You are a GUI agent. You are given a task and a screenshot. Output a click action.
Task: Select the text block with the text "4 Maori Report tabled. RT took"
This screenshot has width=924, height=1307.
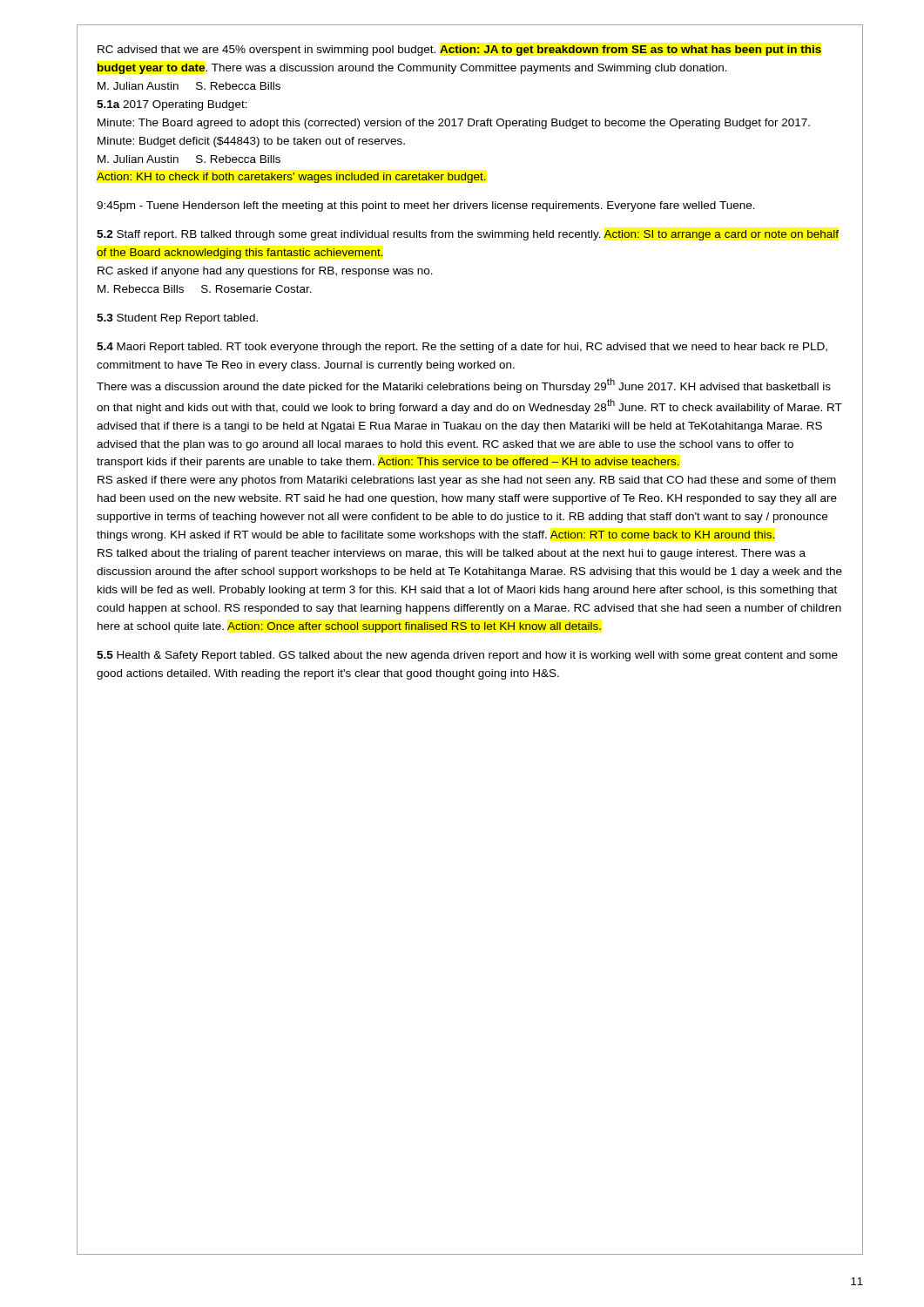pyautogui.click(x=470, y=487)
